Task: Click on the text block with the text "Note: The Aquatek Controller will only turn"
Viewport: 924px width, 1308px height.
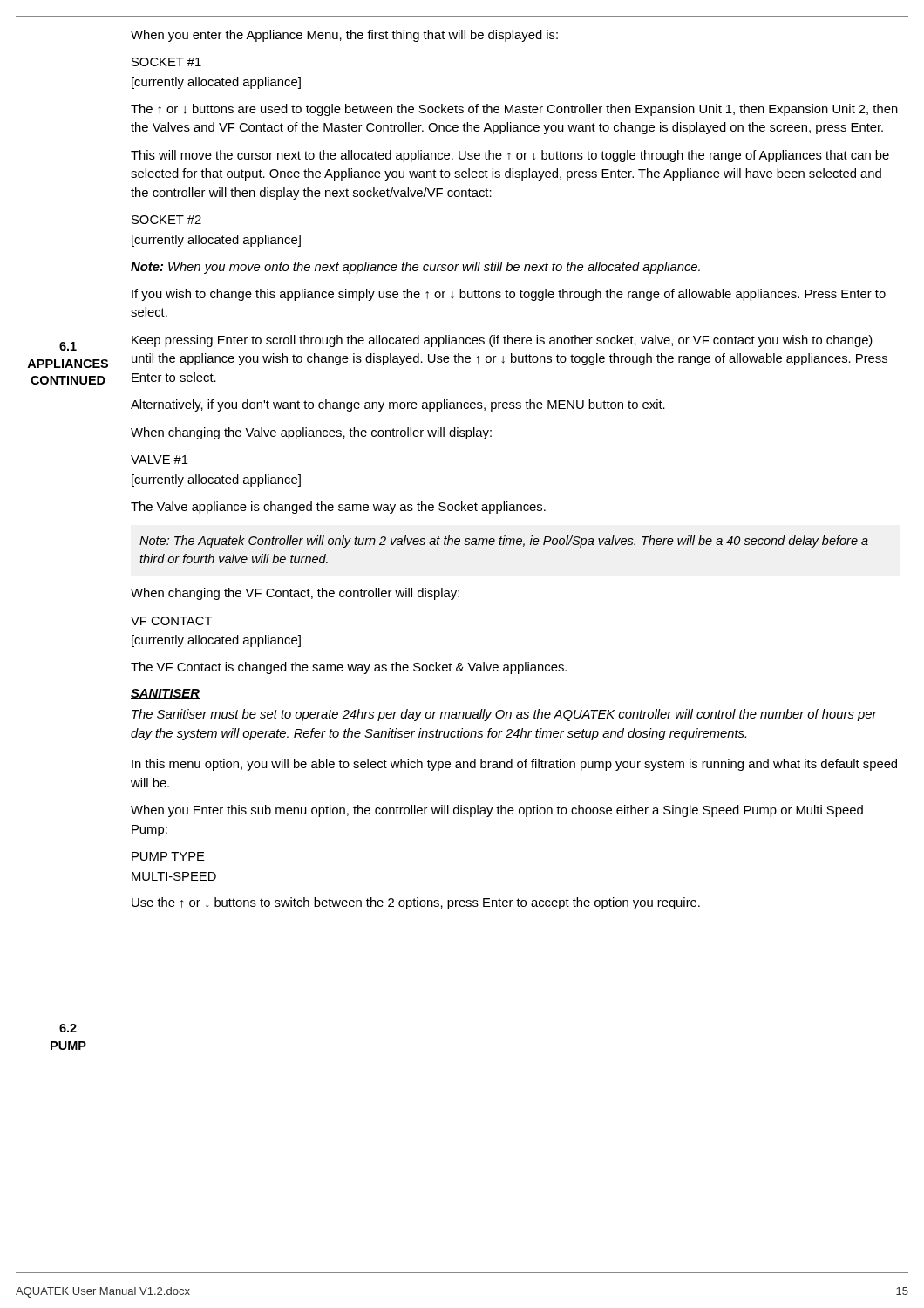Action: point(504,550)
